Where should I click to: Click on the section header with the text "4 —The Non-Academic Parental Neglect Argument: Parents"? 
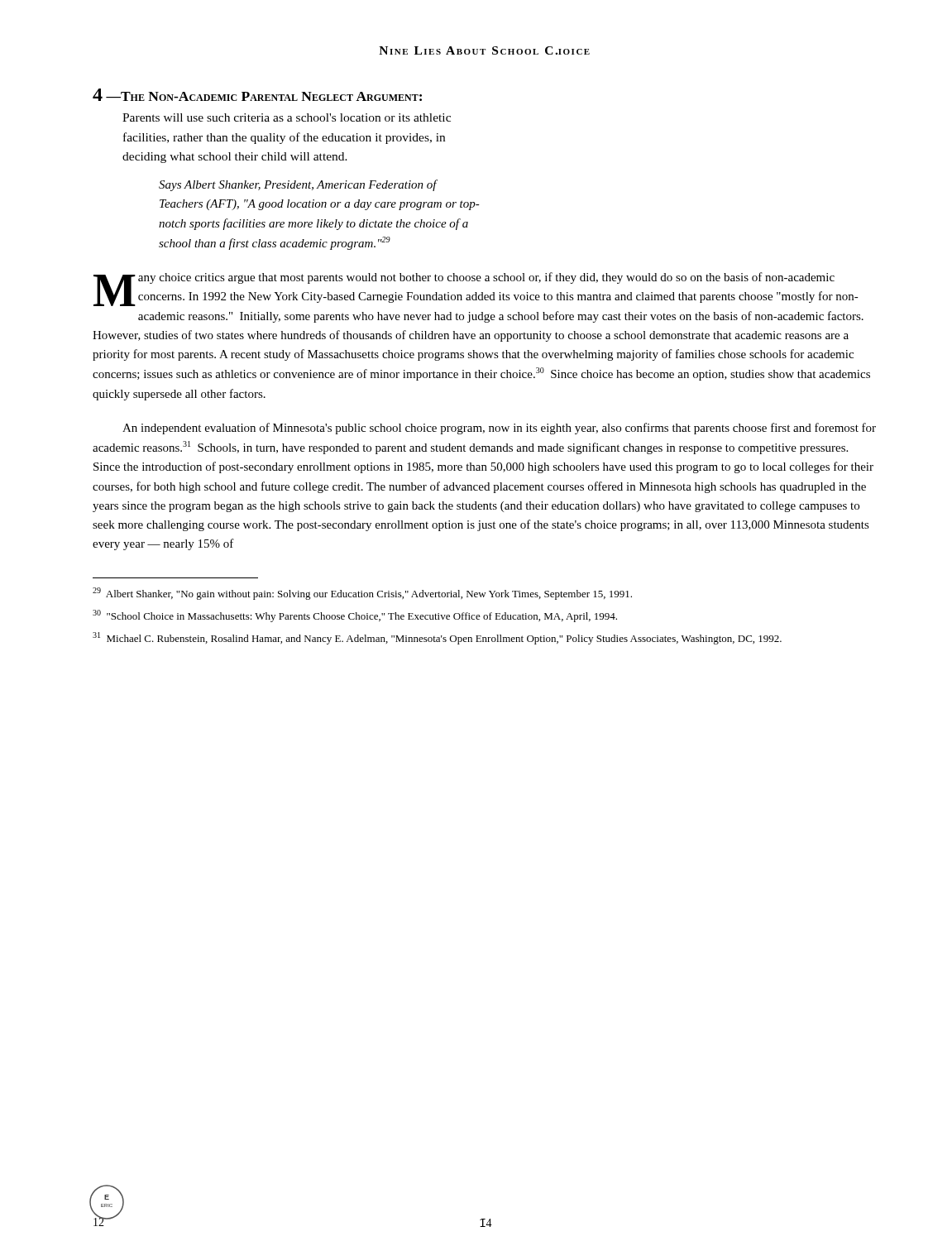tap(257, 95)
